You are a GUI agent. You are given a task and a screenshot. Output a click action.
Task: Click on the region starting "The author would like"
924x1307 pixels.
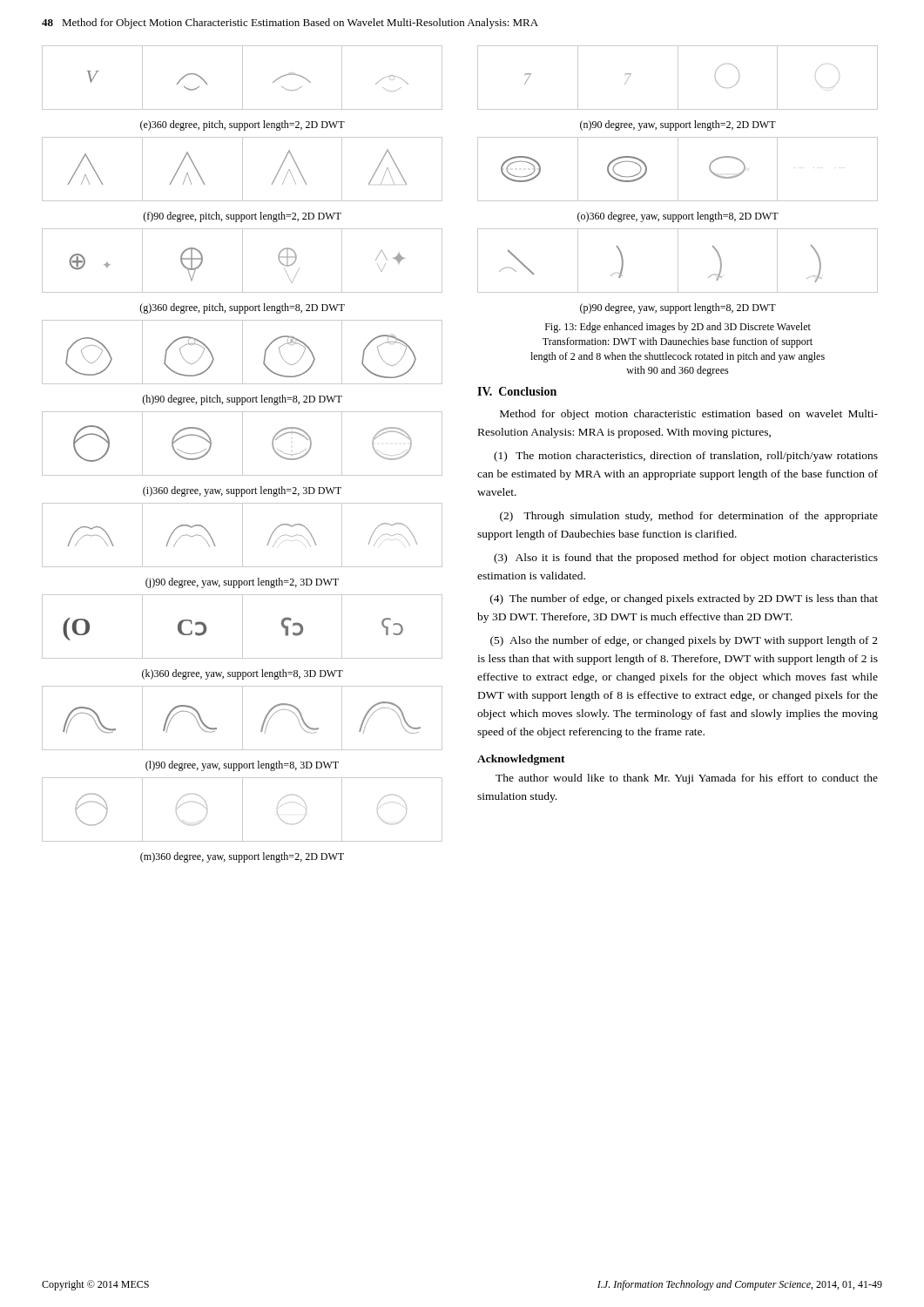678,787
